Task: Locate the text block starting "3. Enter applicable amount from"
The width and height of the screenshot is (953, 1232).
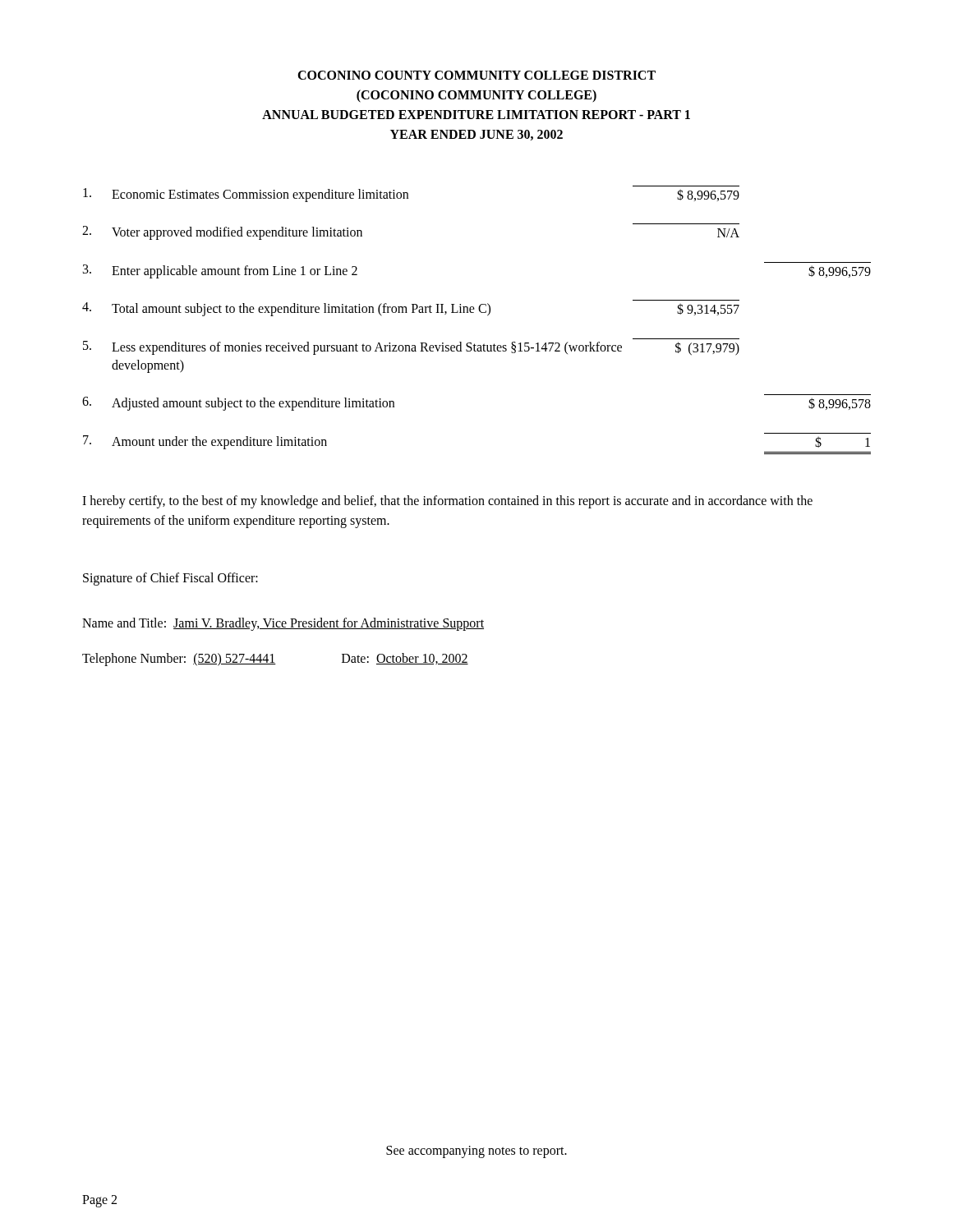Action: tap(222, 271)
